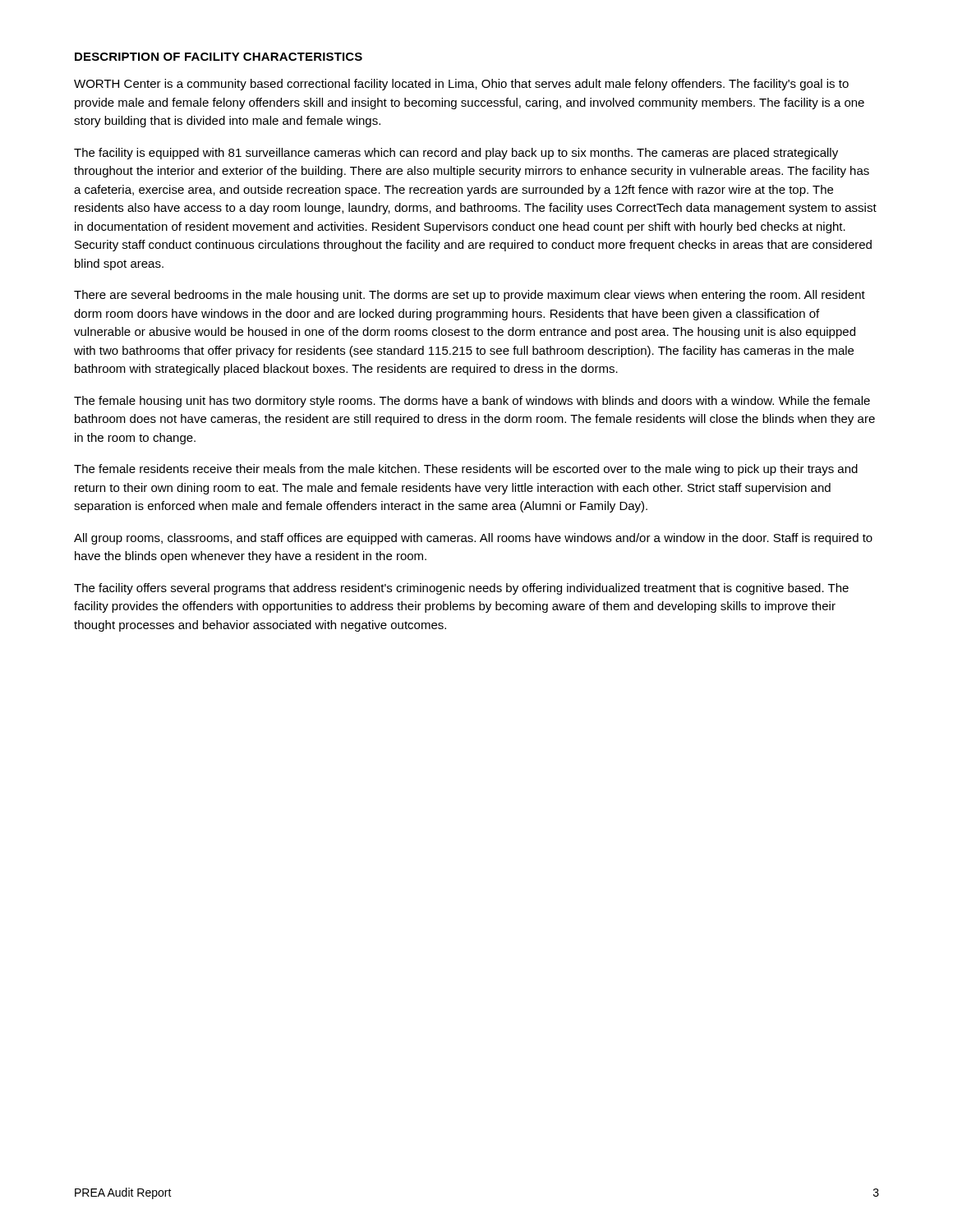Locate the block of text that opens with "All group rooms, classrooms,"

(x=473, y=546)
